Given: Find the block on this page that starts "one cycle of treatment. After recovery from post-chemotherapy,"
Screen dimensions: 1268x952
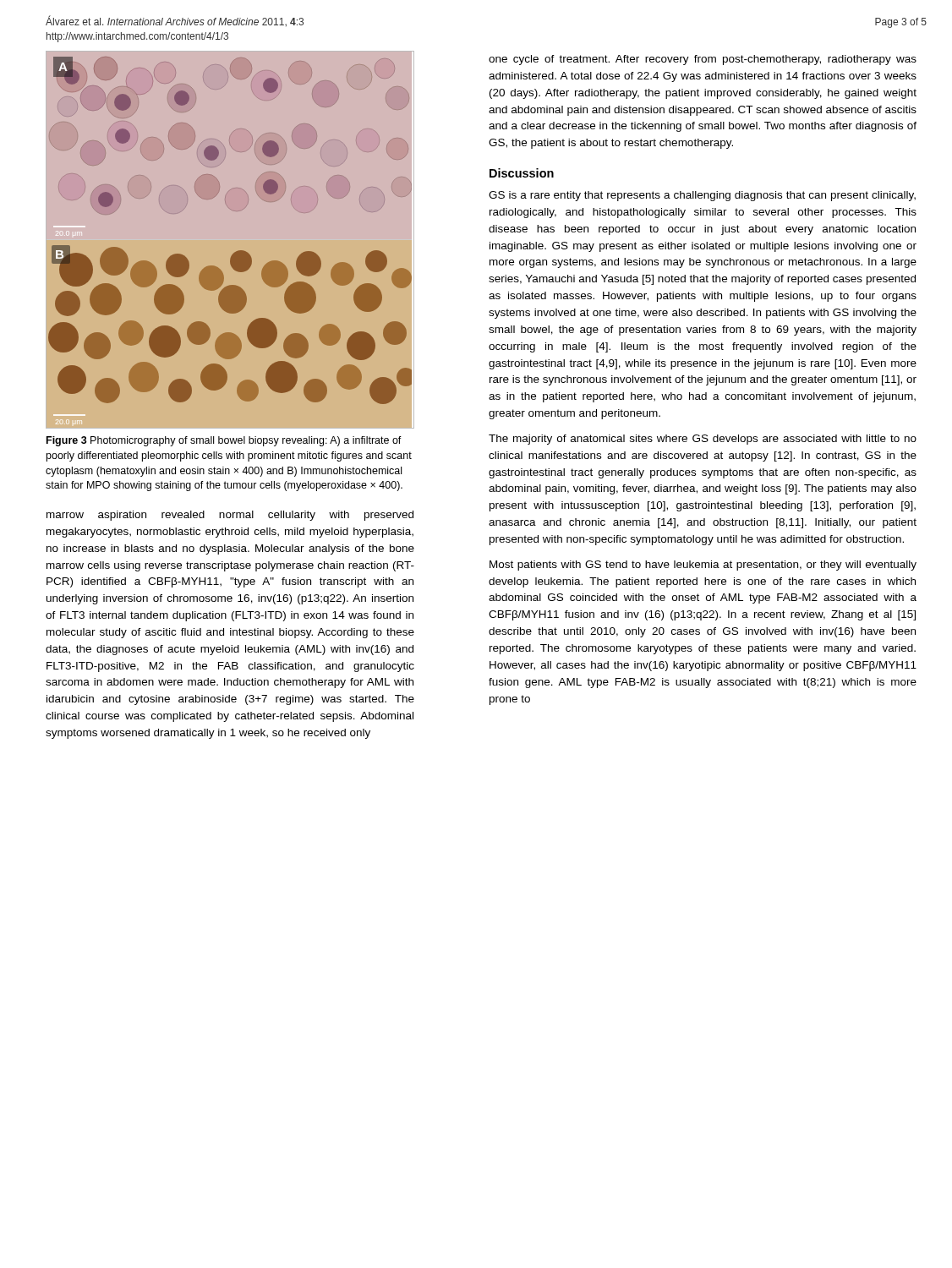Looking at the screenshot, I should tap(703, 101).
